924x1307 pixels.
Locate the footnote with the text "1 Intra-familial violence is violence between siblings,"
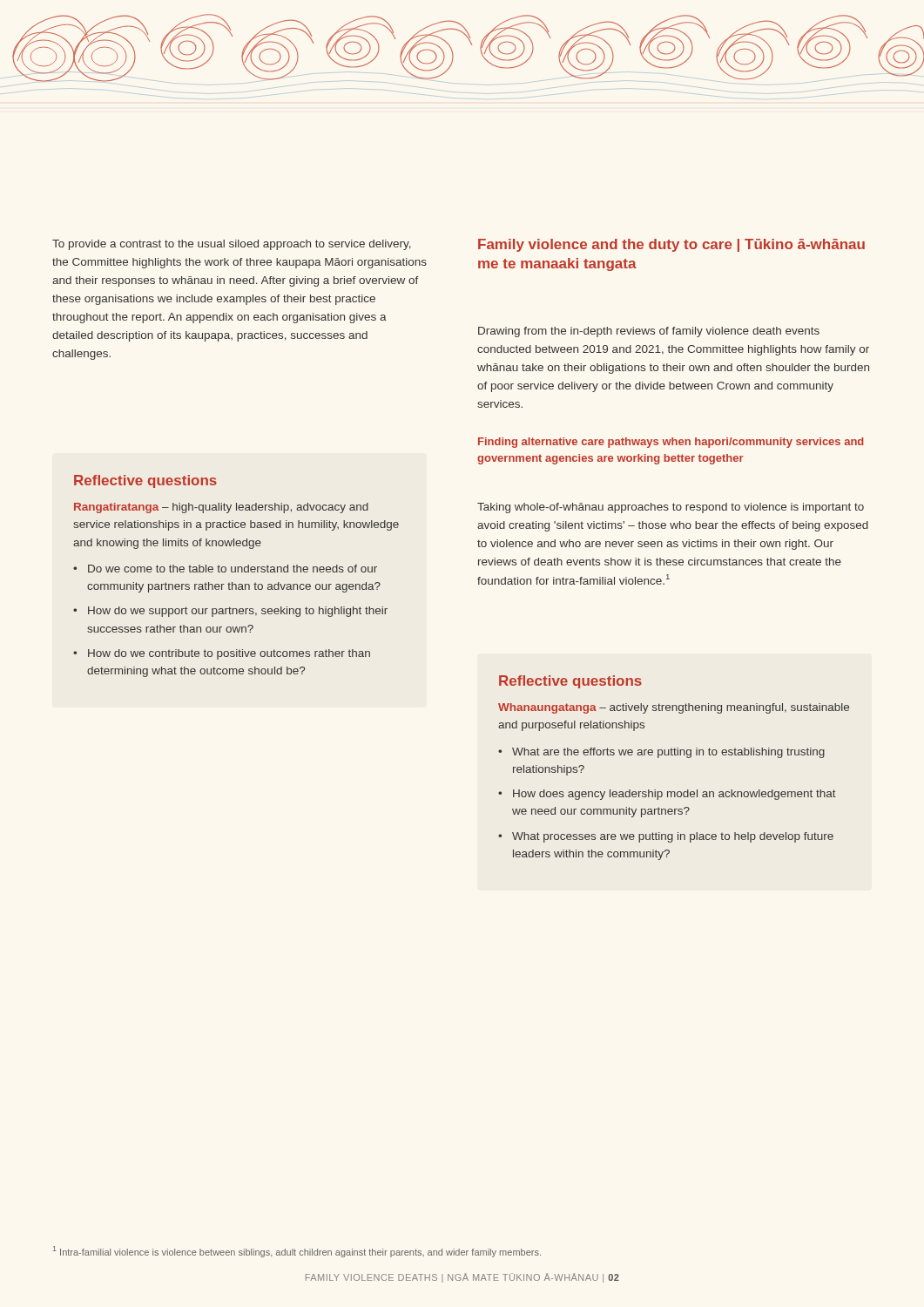coord(297,1251)
